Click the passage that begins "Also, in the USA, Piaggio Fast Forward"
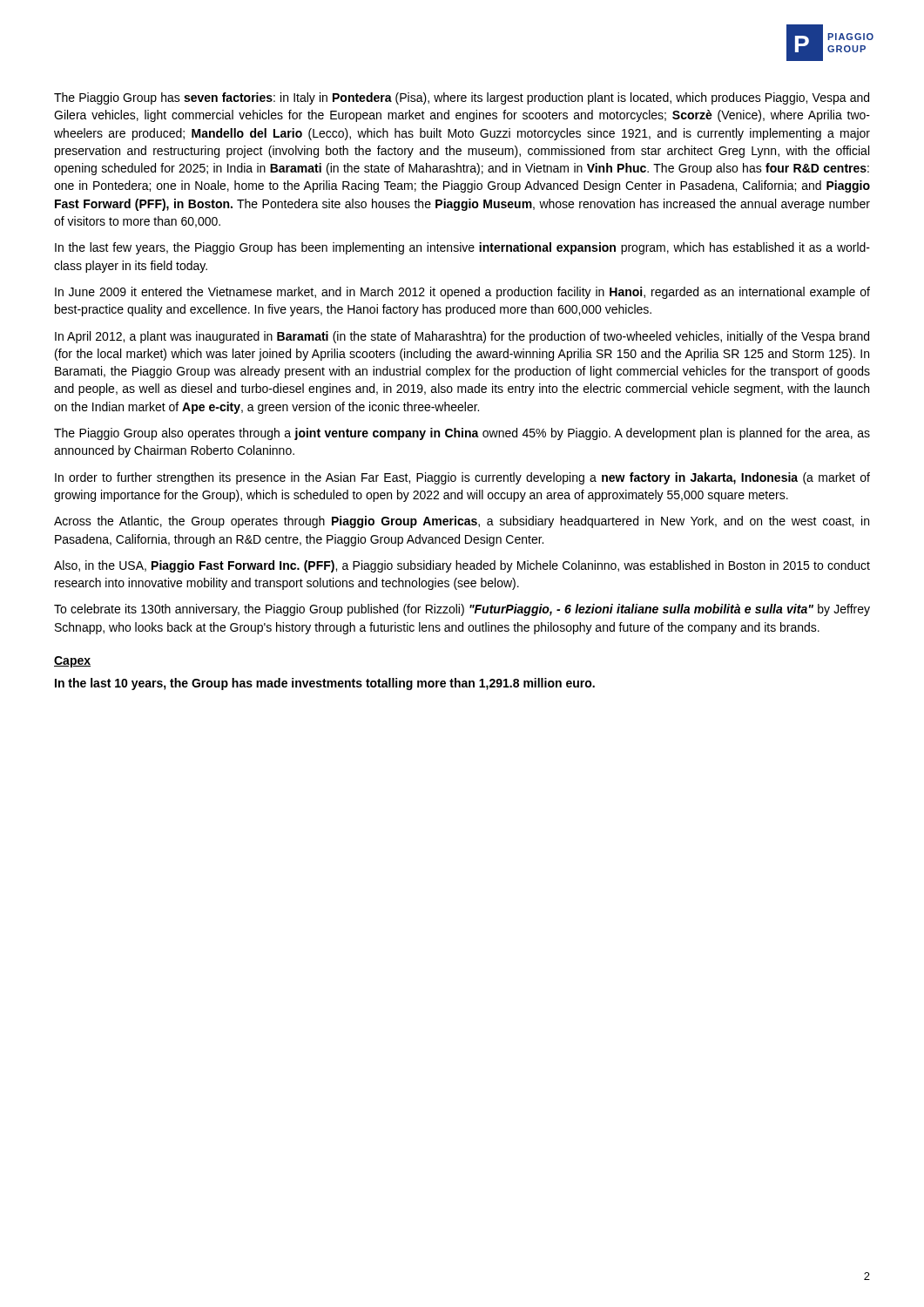This screenshot has width=924, height=1307. 462,574
